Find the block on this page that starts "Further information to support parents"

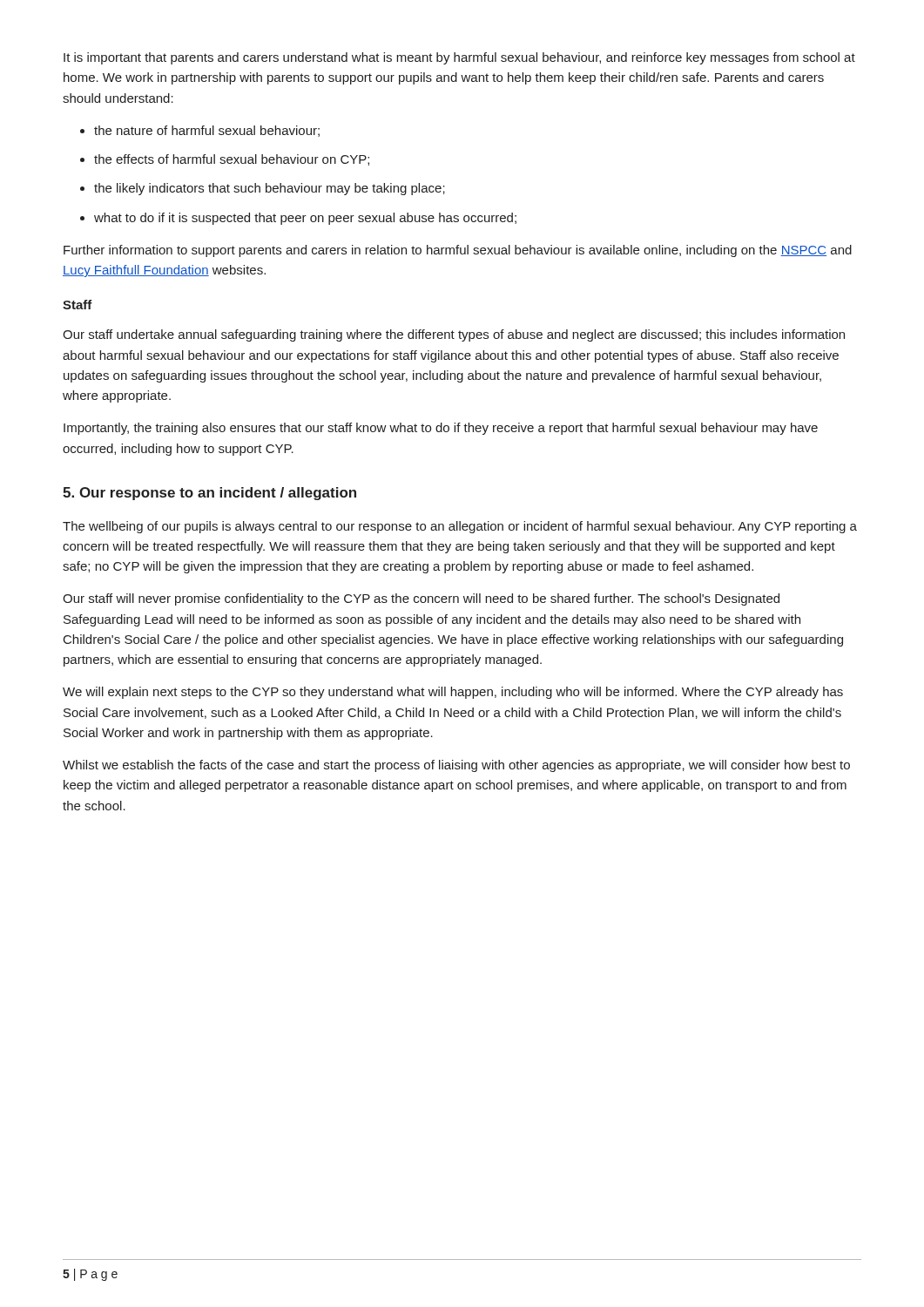point(462,260)
